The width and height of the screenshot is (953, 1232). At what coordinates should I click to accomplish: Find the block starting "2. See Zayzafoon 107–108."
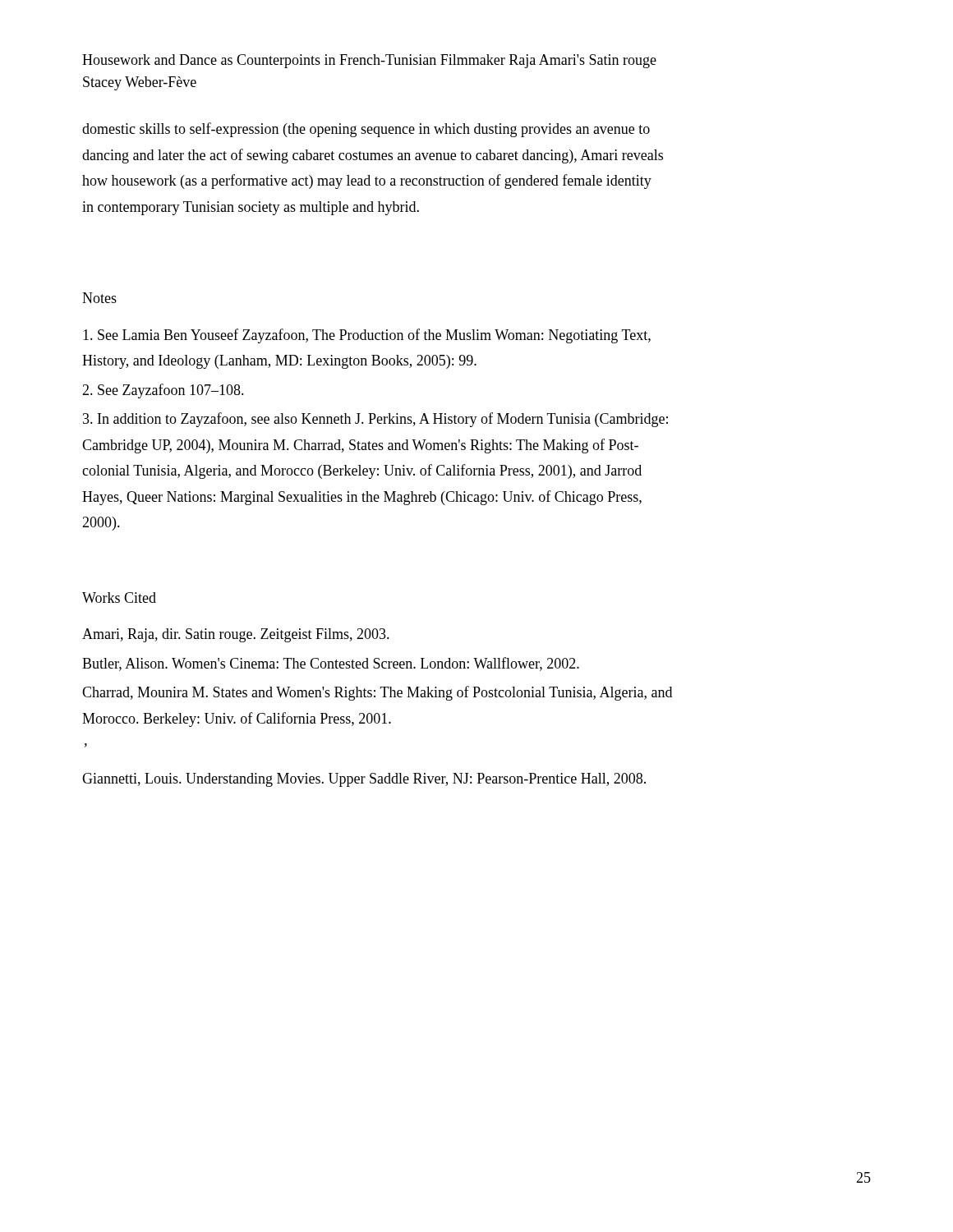point(163,390)
